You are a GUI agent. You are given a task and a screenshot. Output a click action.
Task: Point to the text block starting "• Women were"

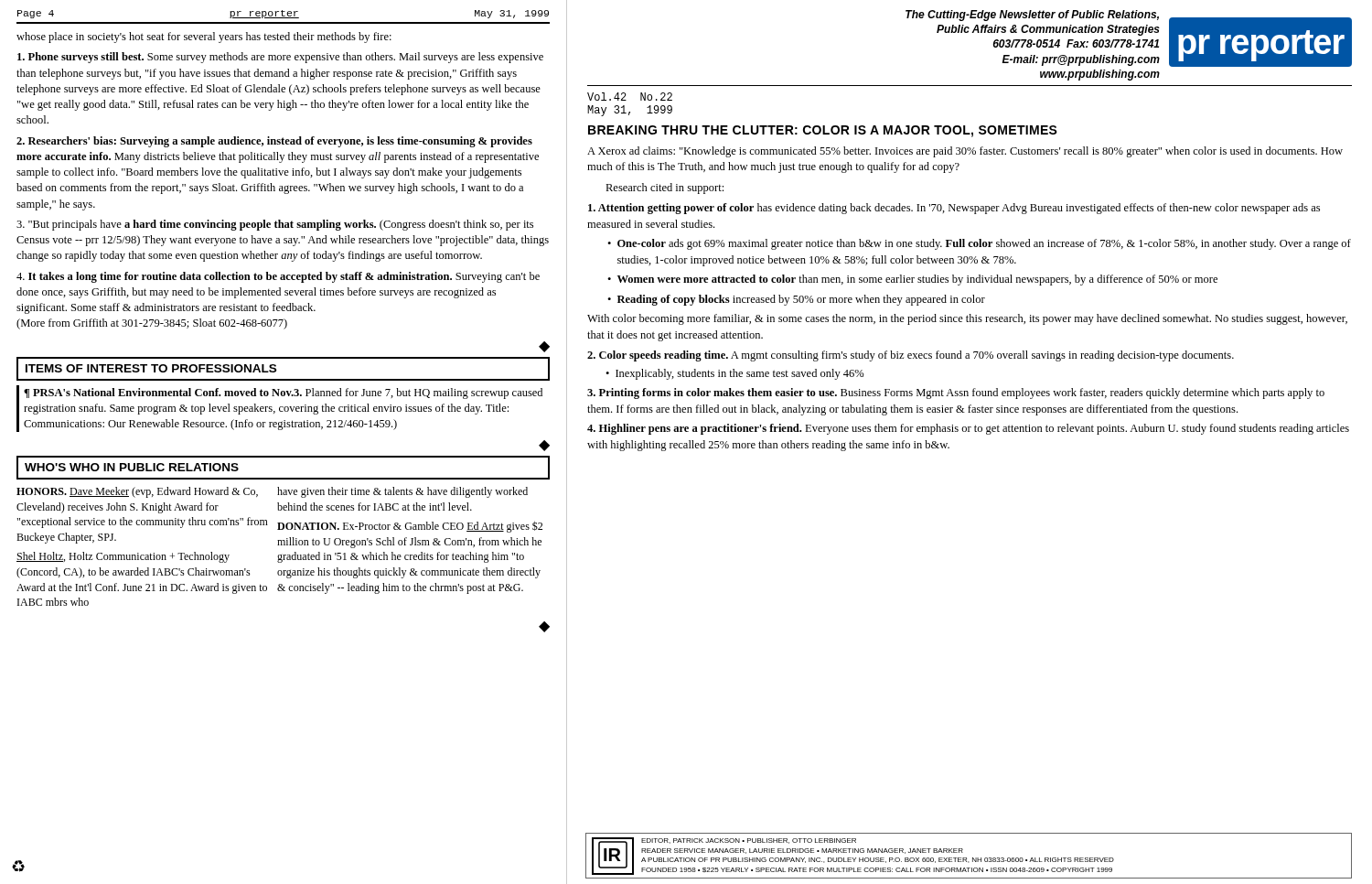980,280
